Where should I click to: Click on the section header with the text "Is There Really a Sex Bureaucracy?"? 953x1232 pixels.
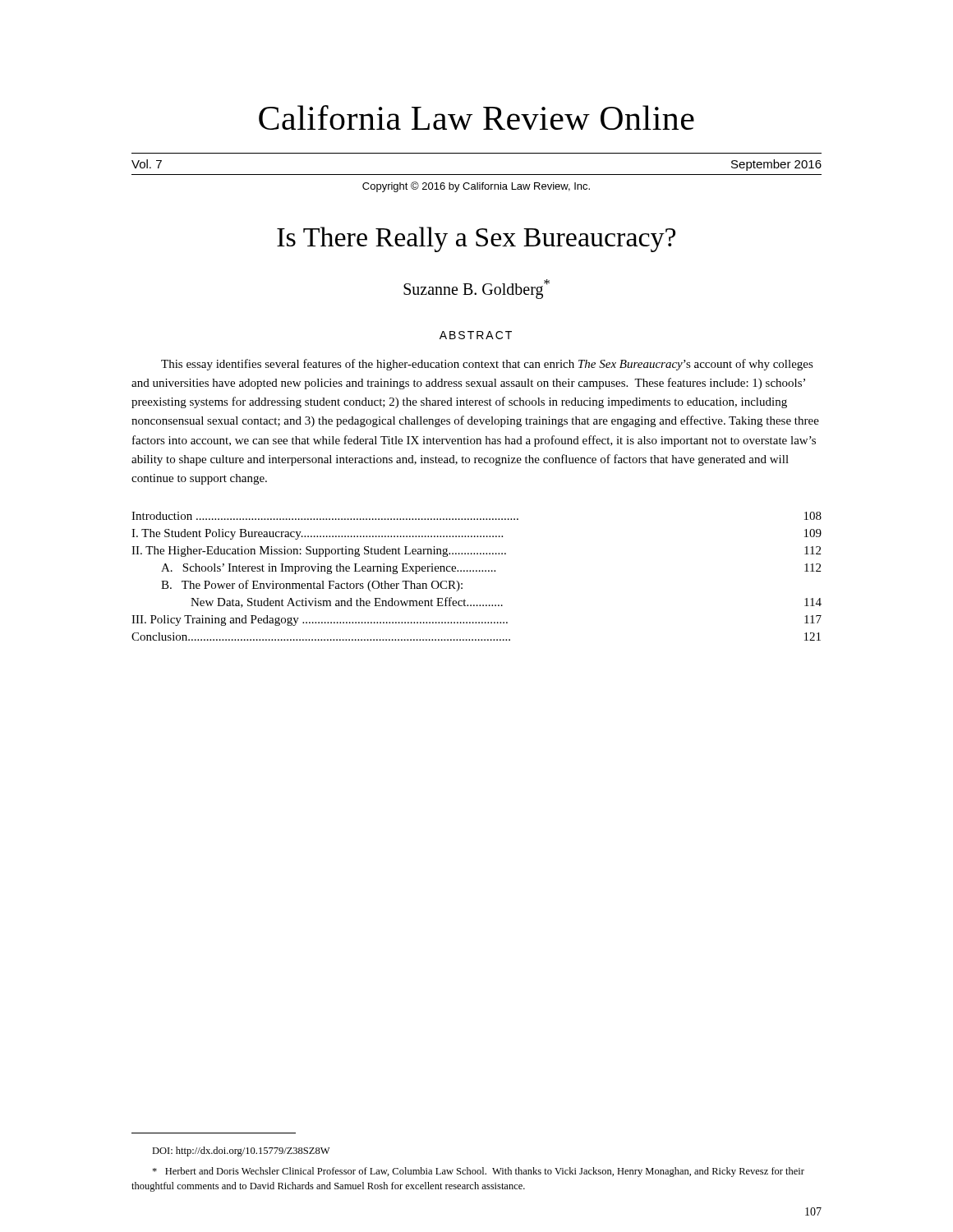point(476,237)
